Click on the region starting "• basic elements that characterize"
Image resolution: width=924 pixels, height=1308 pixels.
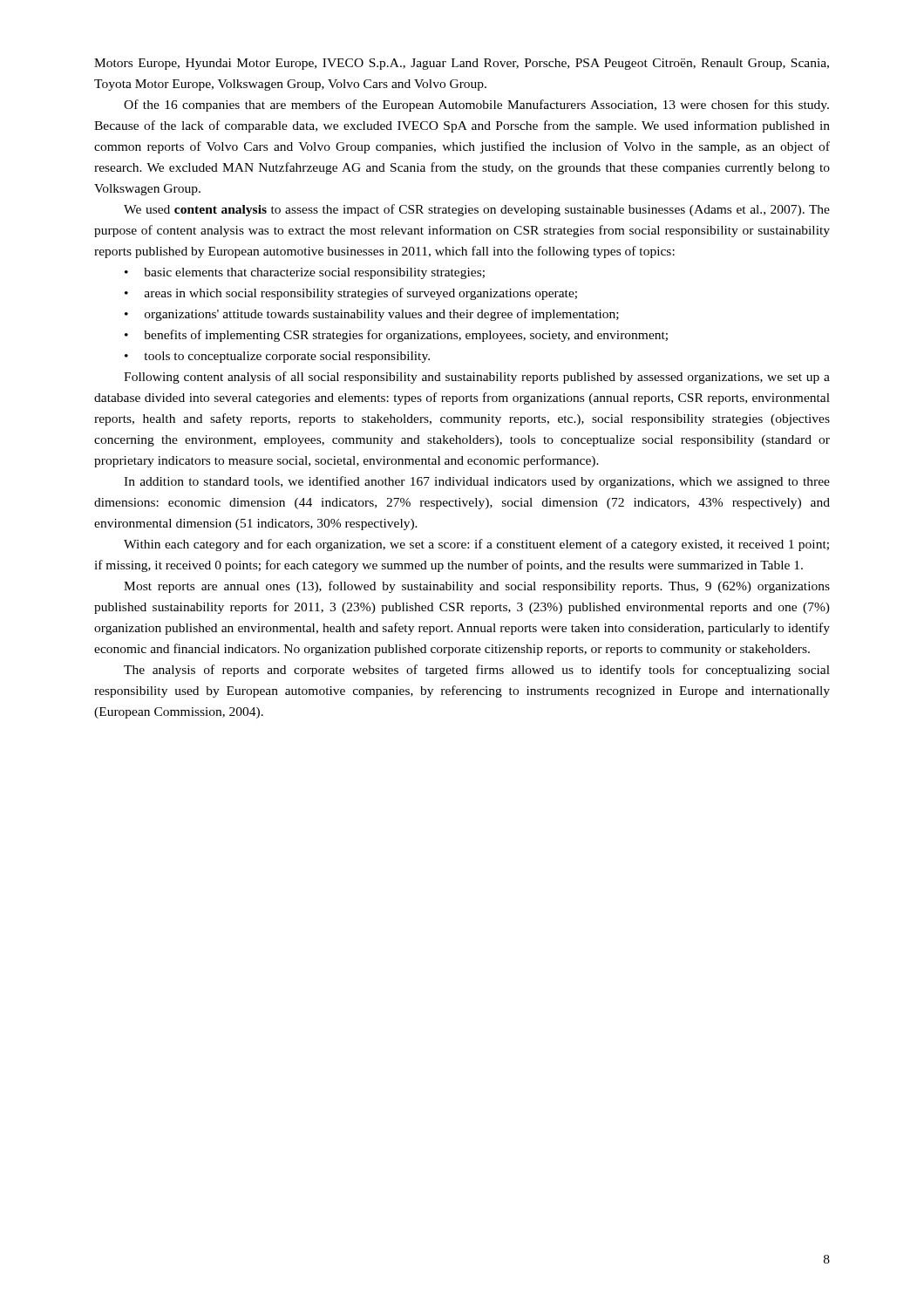[462, 272]
